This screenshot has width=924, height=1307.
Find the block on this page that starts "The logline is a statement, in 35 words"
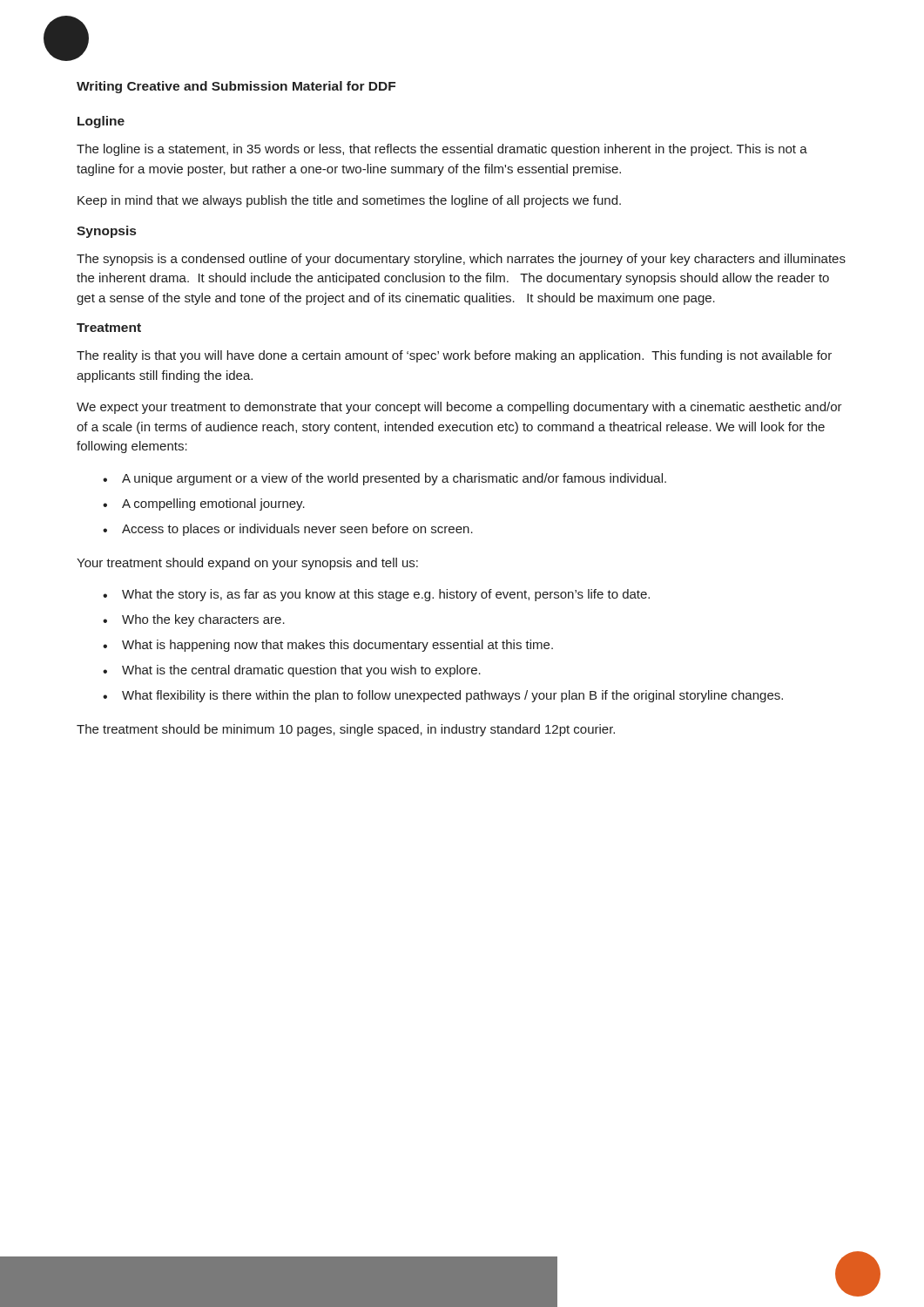(x=442, y=158)
